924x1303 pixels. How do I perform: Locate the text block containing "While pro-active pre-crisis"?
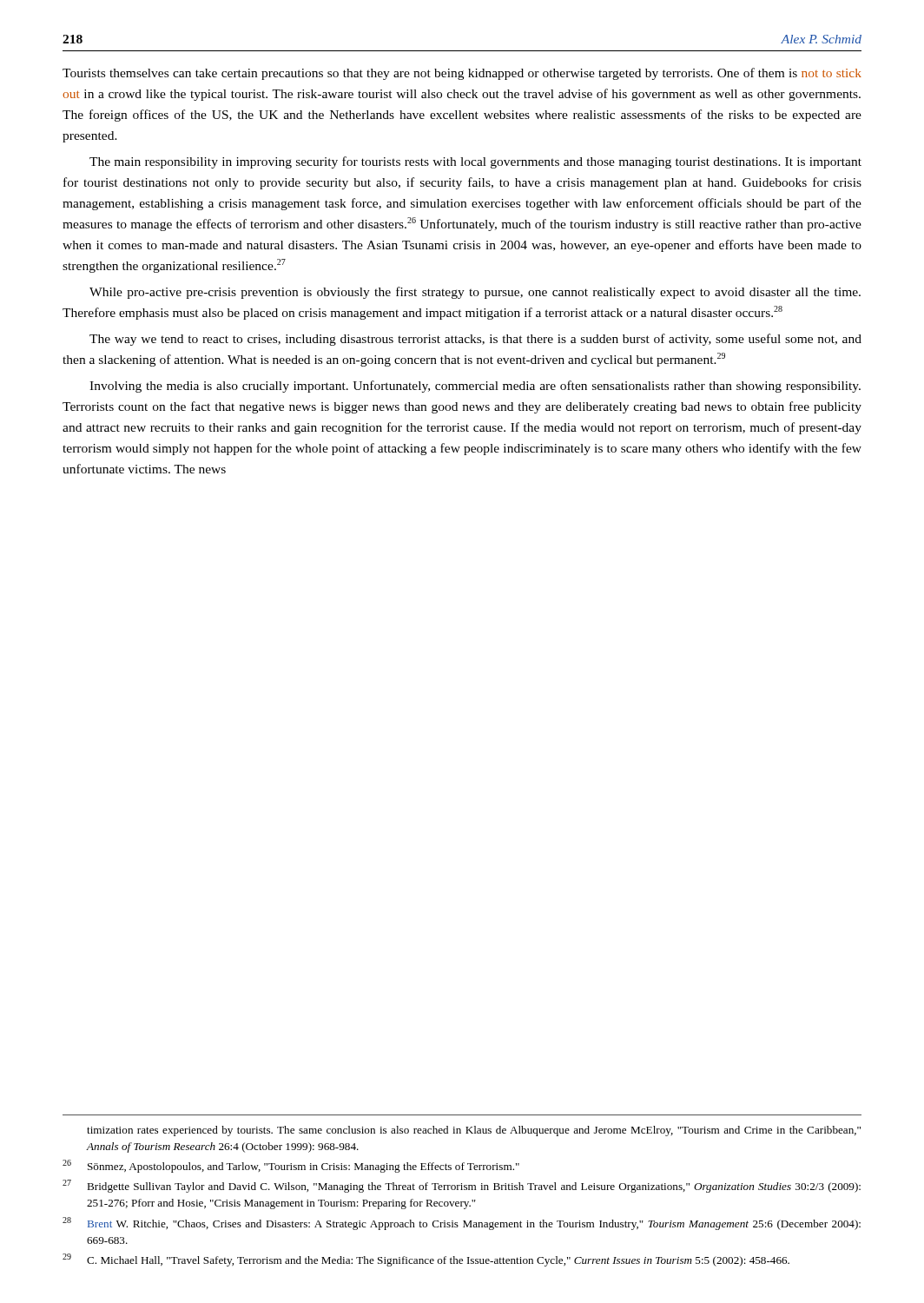[x=462, y=302]
